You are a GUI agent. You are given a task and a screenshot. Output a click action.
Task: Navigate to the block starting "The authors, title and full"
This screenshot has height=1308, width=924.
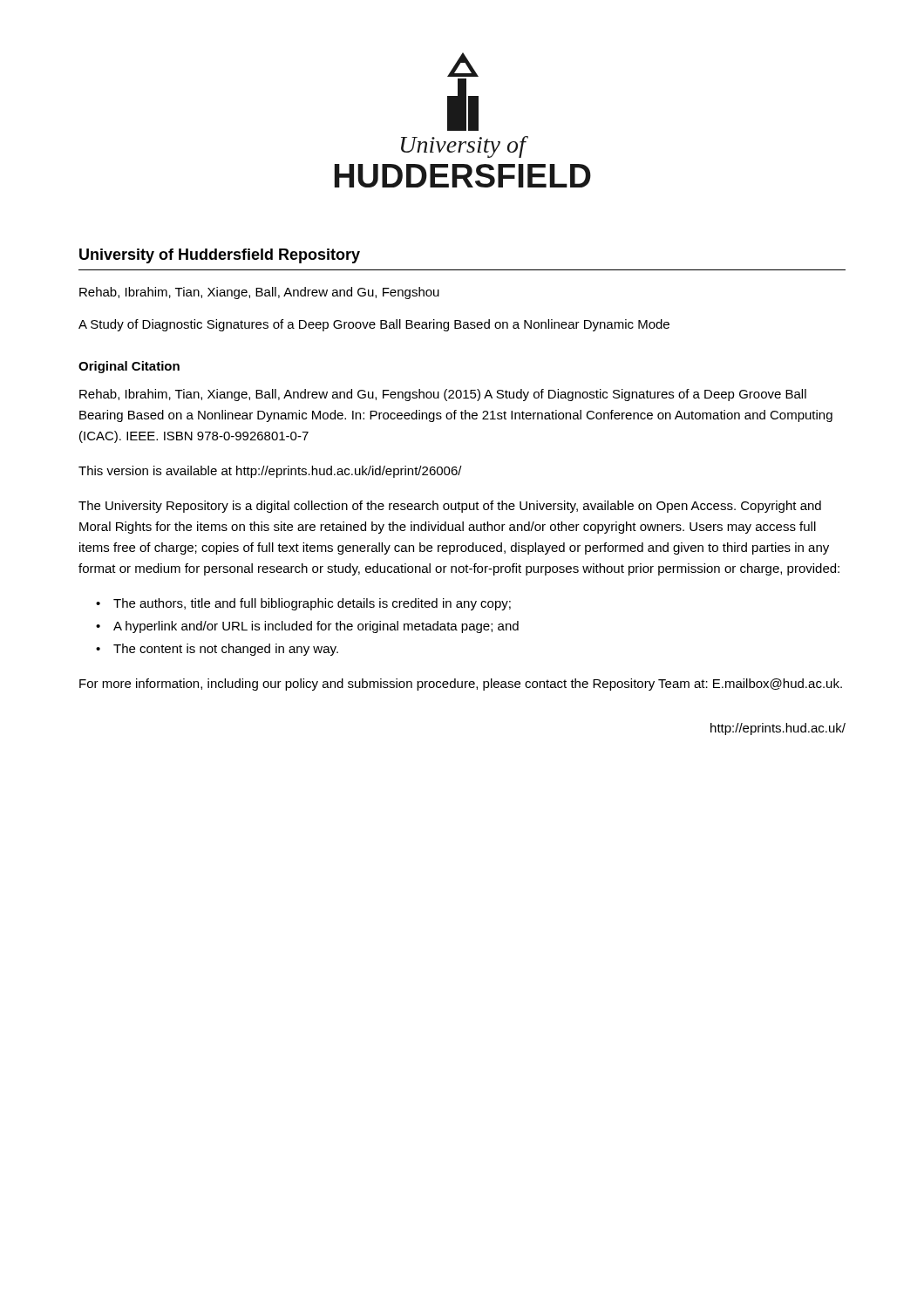312,603
